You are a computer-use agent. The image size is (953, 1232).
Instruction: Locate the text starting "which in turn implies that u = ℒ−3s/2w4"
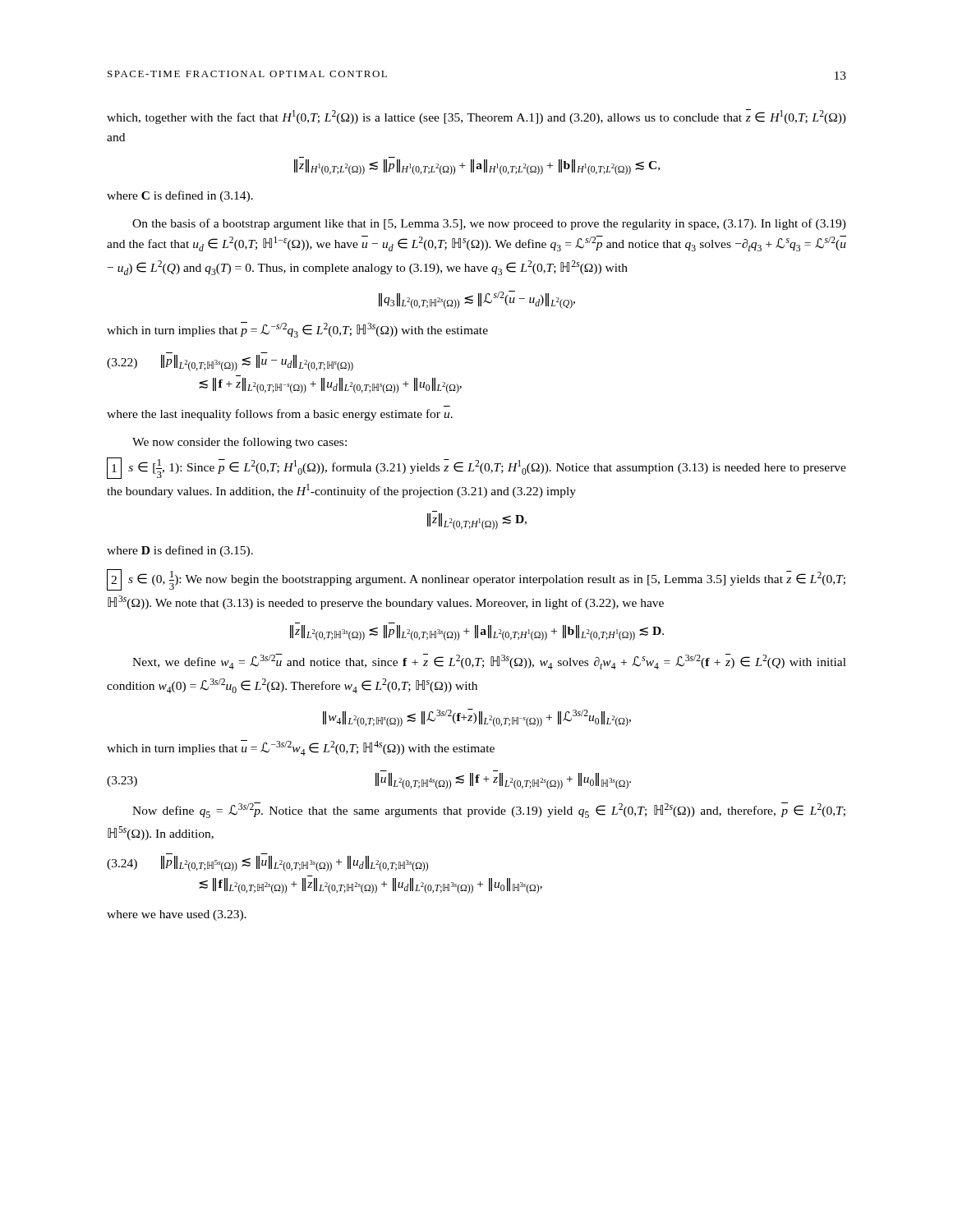pos(301,749)
